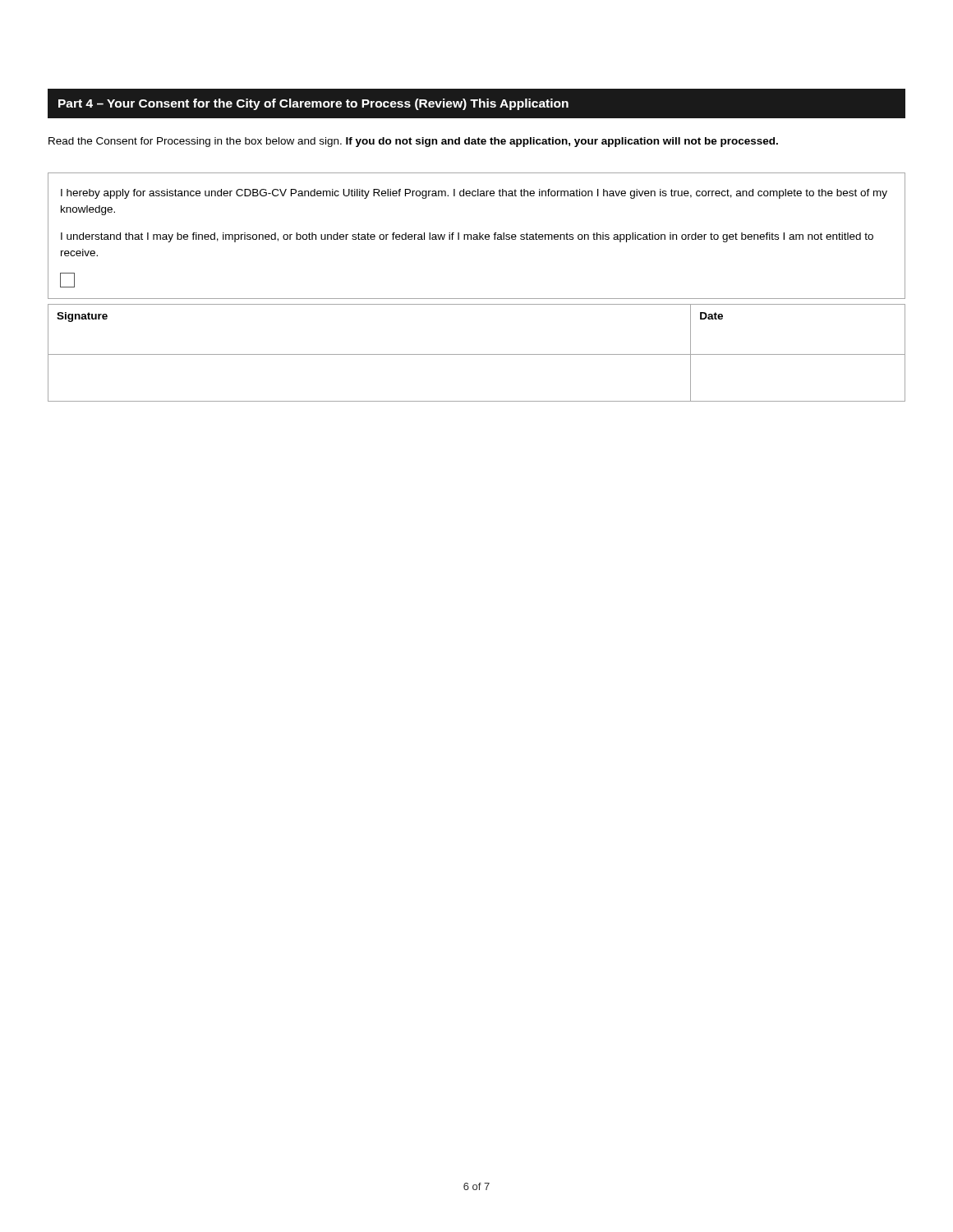Point to the text block starting "Read the Consent for Processing in the box"
Screen dimensions: 1232x953
coord(413,141)
